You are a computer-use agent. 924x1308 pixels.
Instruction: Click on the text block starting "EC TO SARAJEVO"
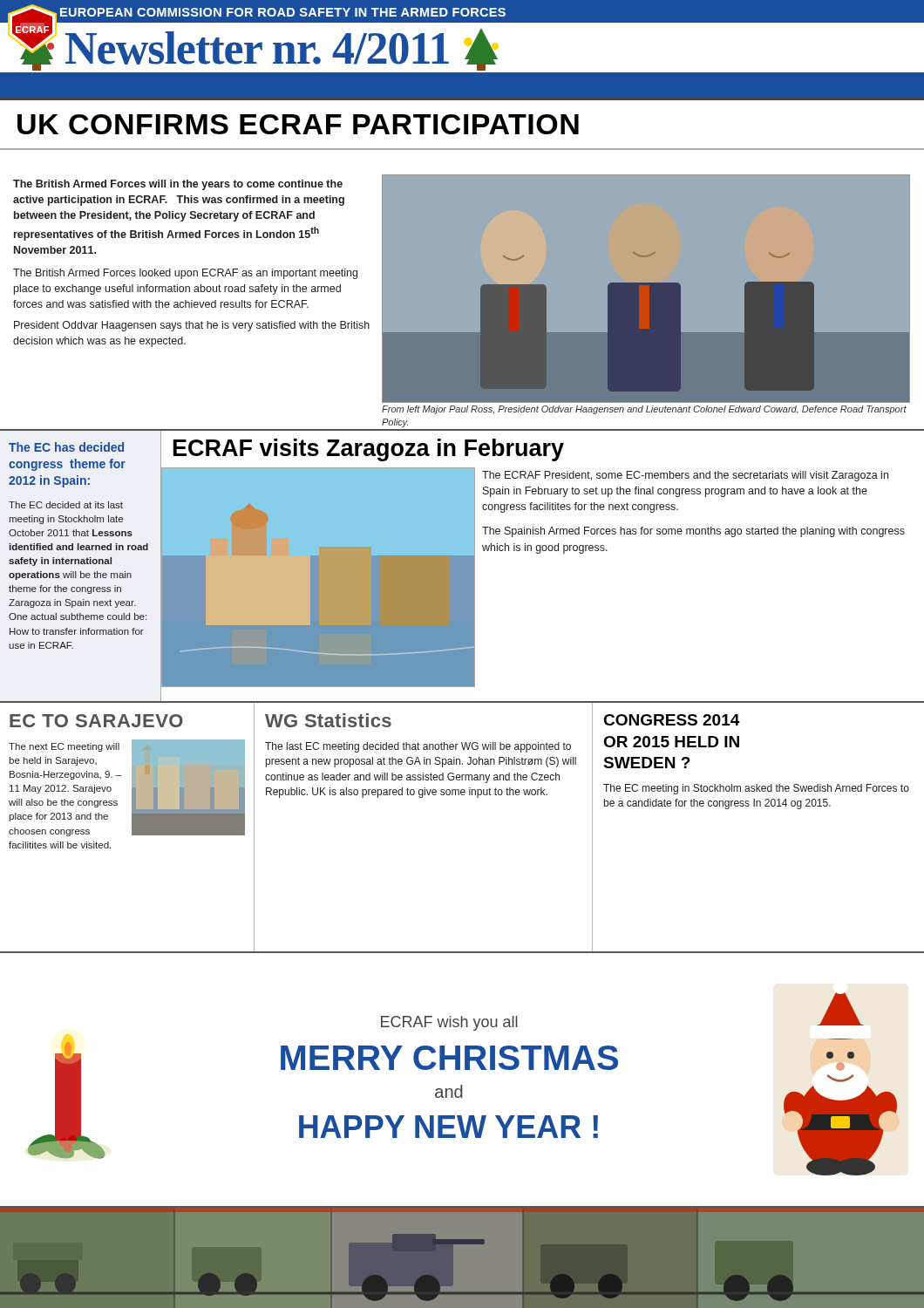[96, 721]
